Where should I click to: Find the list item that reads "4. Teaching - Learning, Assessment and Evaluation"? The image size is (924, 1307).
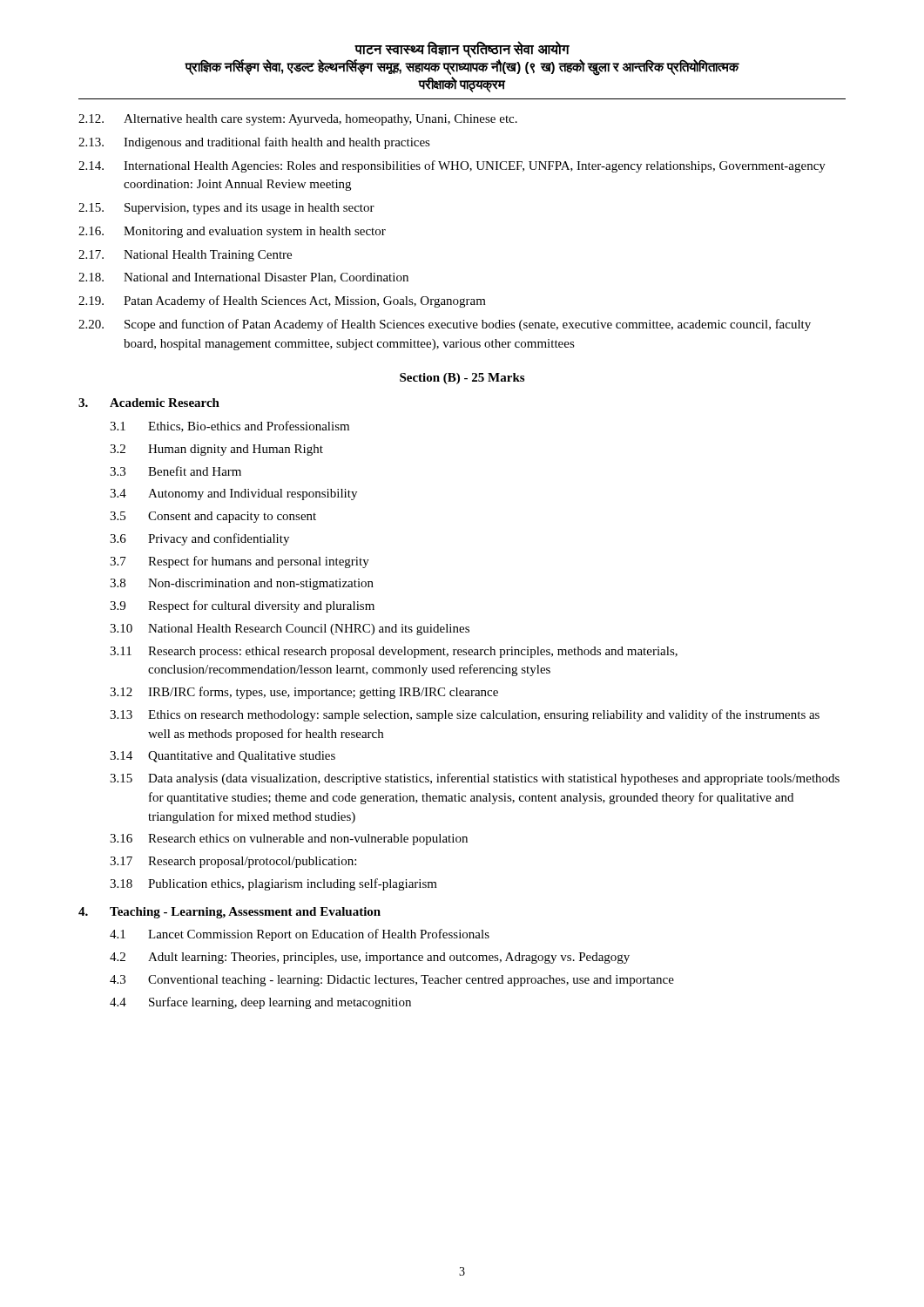(229, 913)
